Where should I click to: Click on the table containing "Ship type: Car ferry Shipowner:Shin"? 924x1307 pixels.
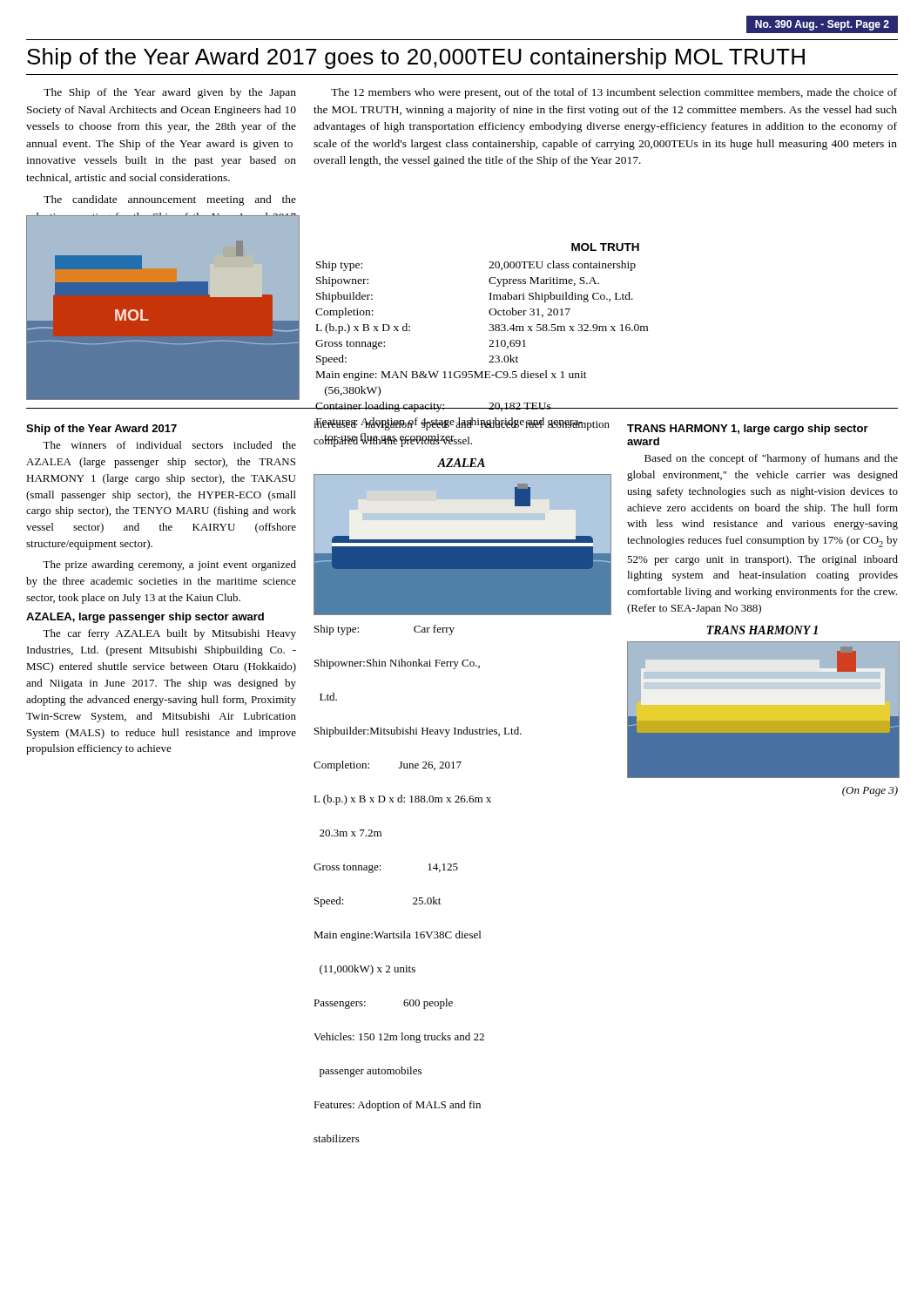tap(462, 884)
